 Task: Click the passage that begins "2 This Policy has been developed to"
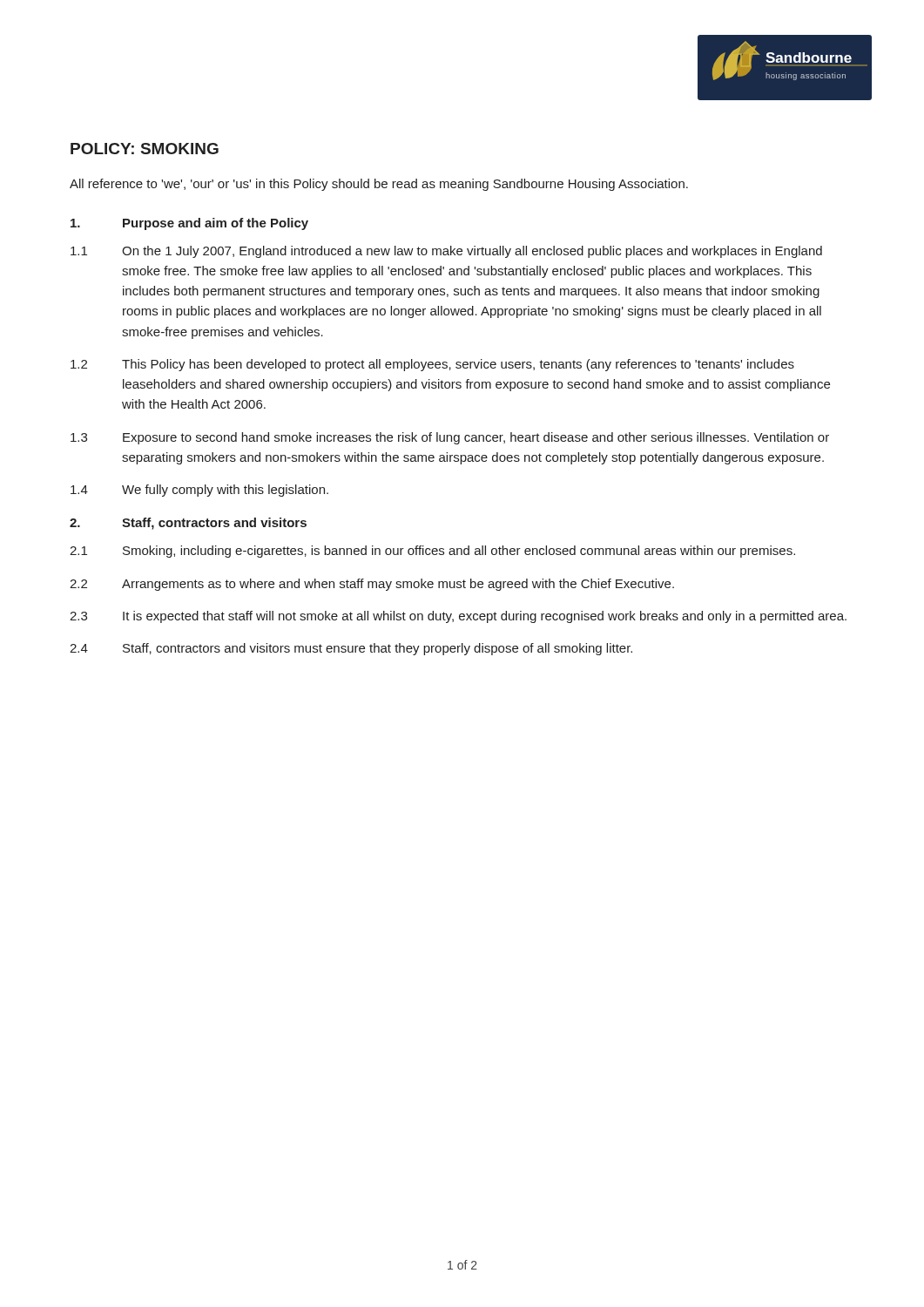(462, 384)
